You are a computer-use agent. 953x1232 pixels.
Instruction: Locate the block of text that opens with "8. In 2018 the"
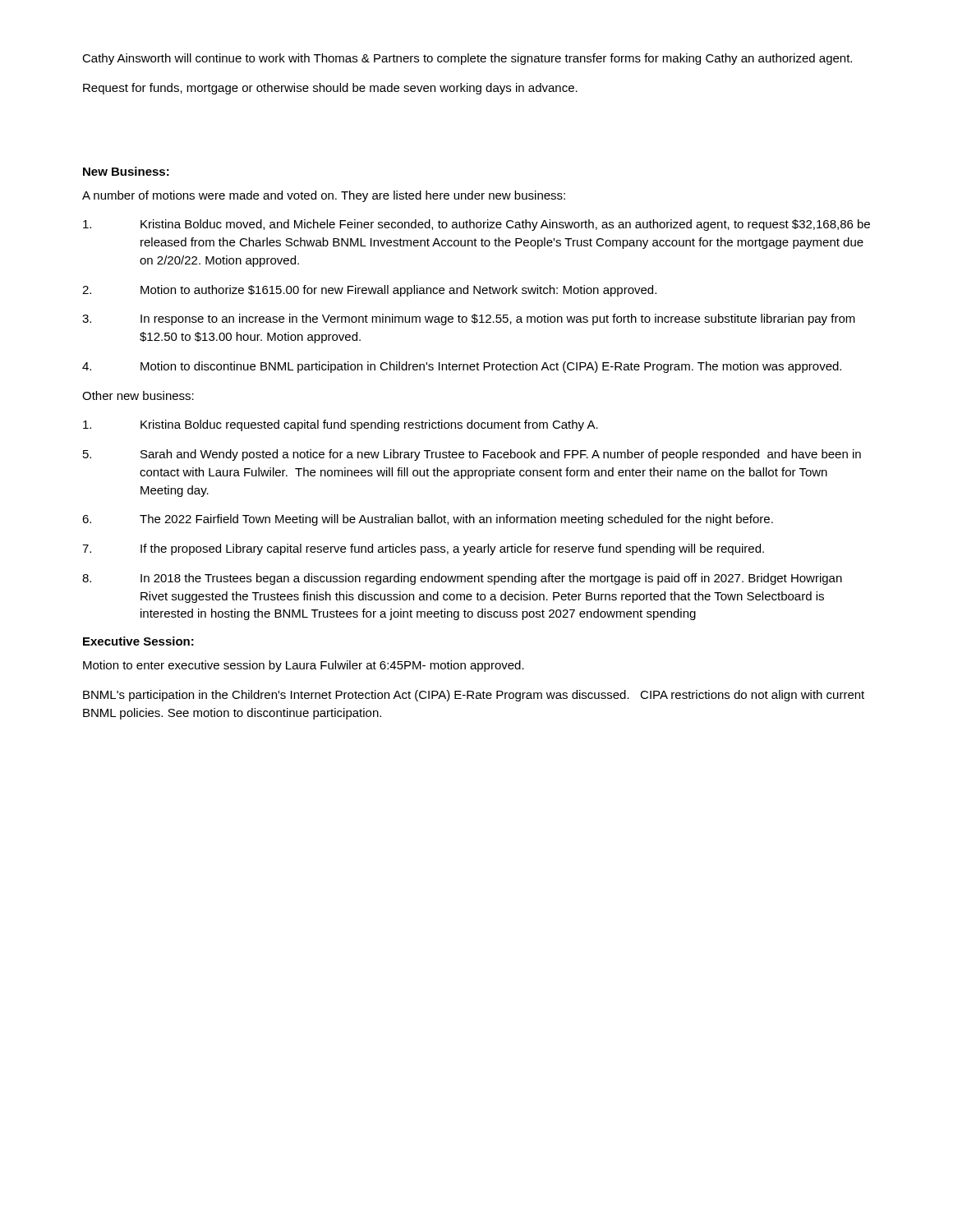click(476, 596)
